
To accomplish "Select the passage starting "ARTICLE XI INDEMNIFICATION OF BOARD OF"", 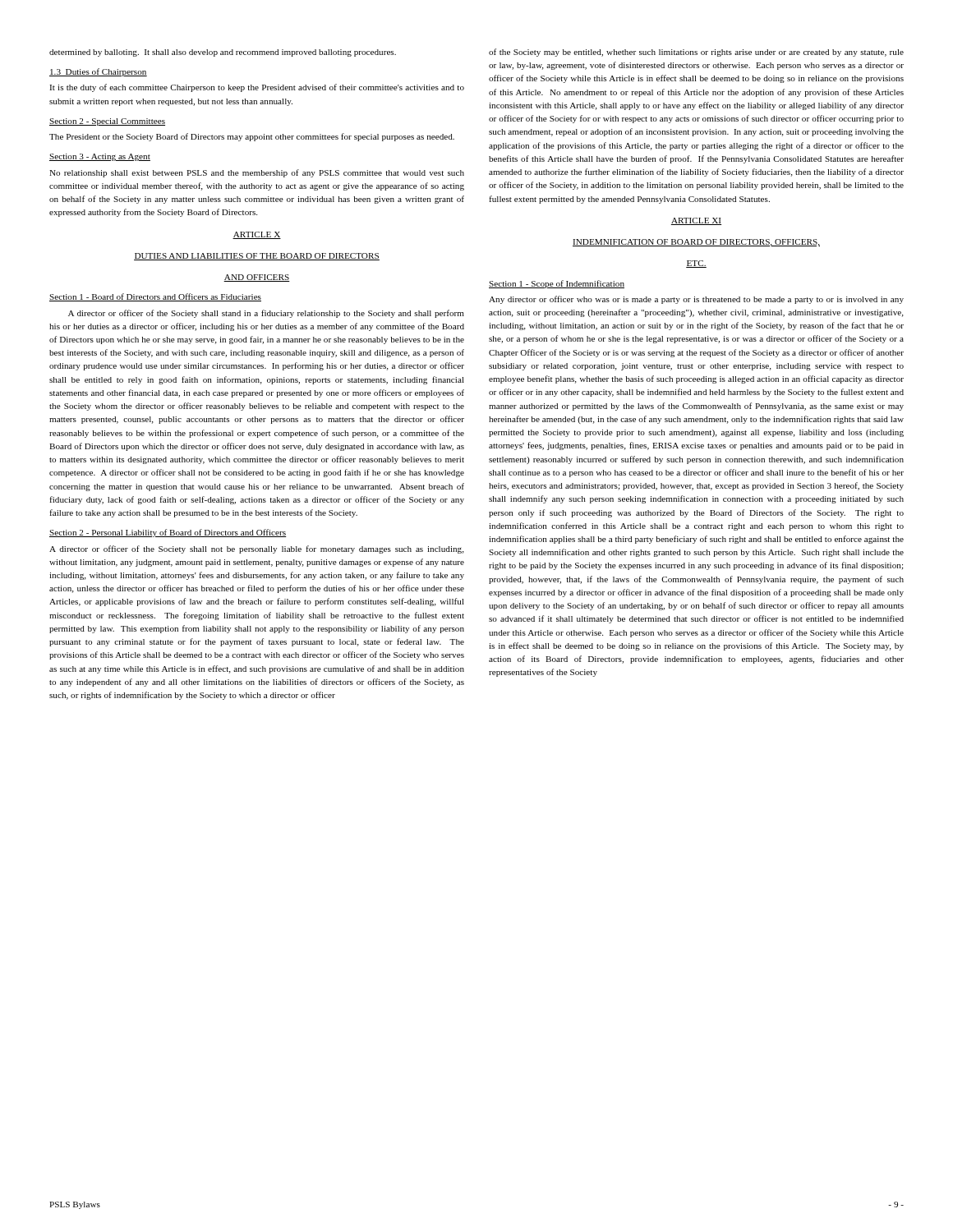I will pyautogui.click(x=696, y=242).
